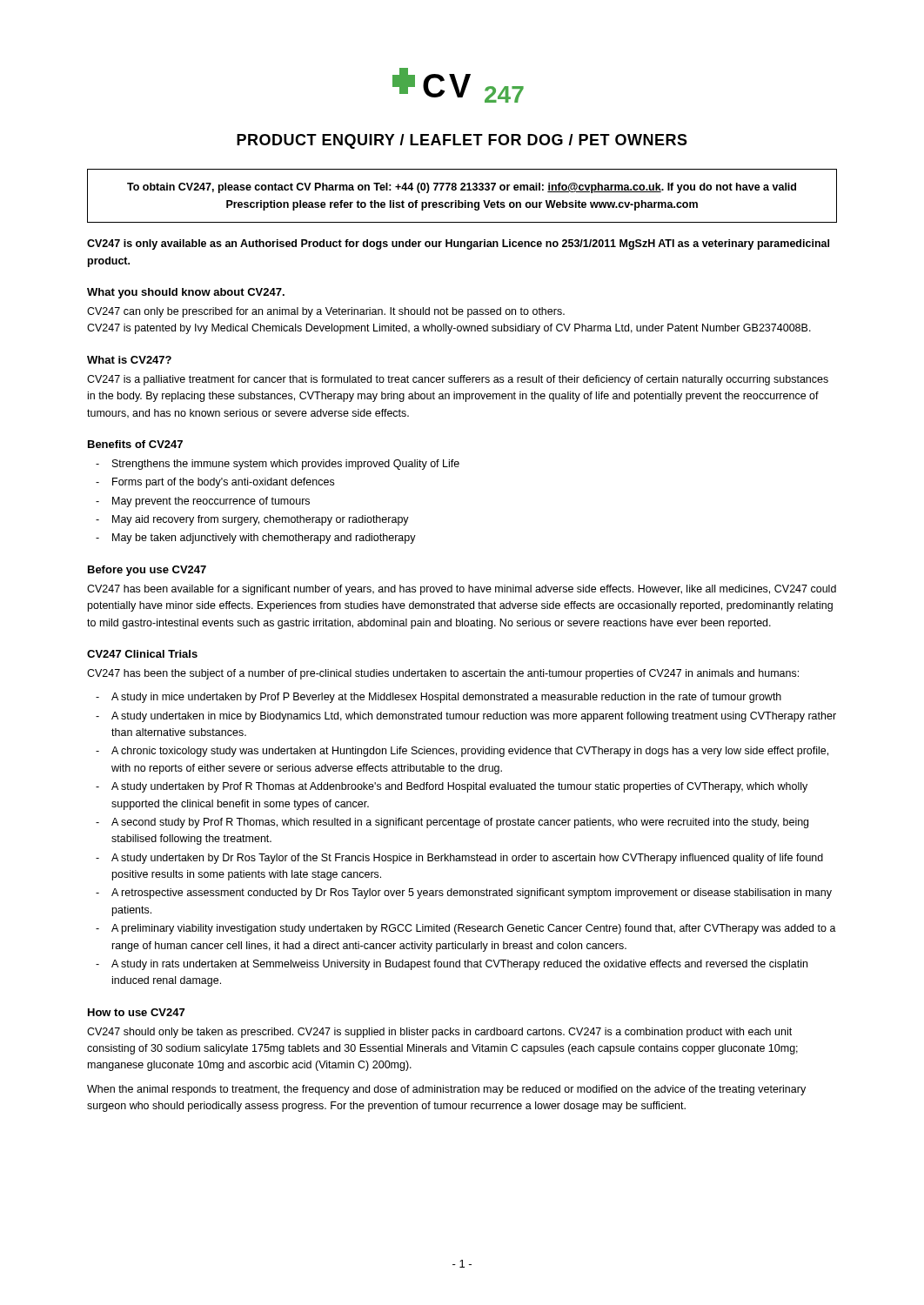Screen dimensions: 1305x924
Task: Locate the passage starting "A retrospective assessment conducted"
Action: coord(472,901)
